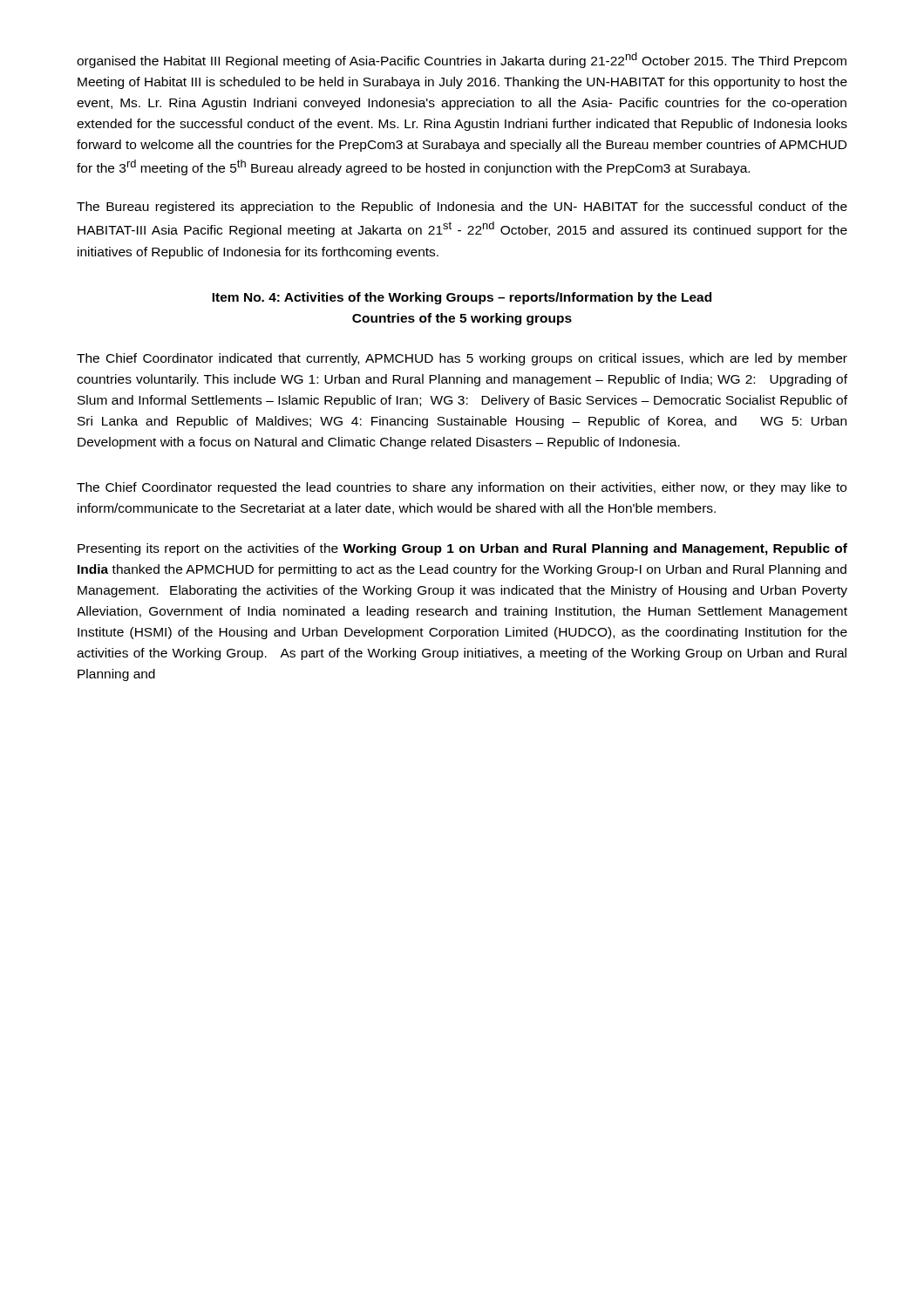Locate the block starting "Item No. 4:"

point(462,307)
